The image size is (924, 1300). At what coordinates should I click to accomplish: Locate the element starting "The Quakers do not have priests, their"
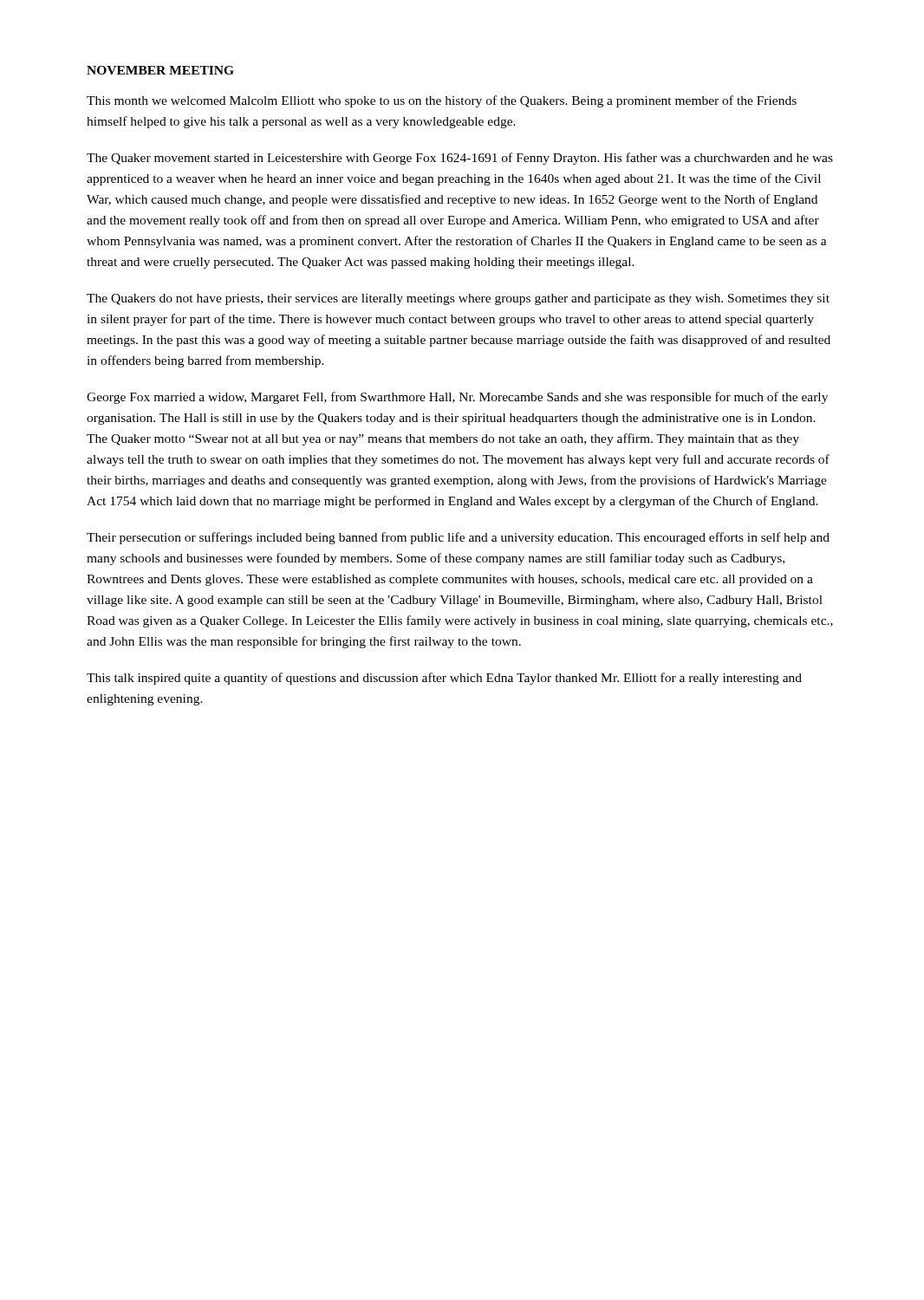click(x=459, y=329)
